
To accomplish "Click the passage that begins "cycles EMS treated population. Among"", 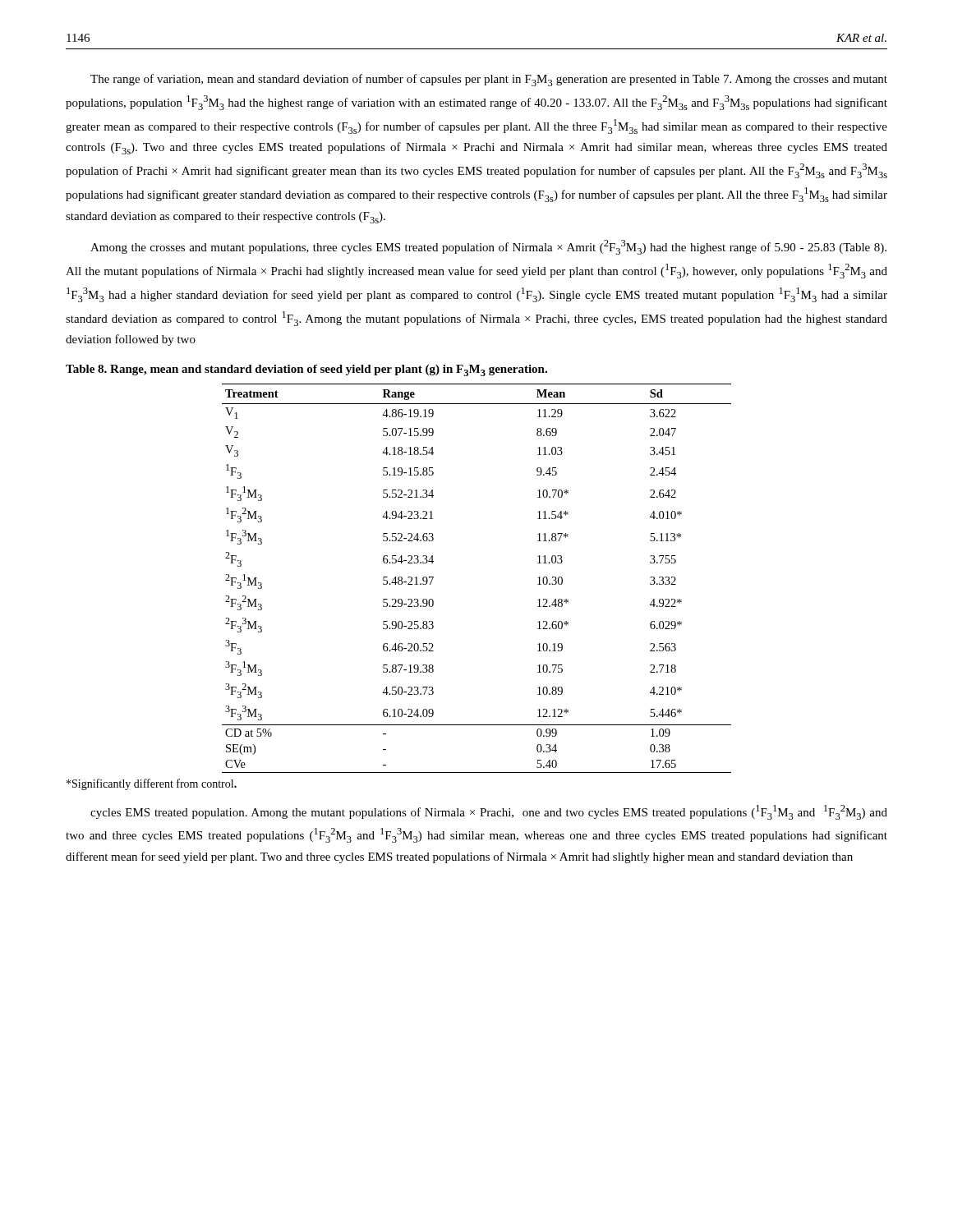I will [x=476, y=833].
